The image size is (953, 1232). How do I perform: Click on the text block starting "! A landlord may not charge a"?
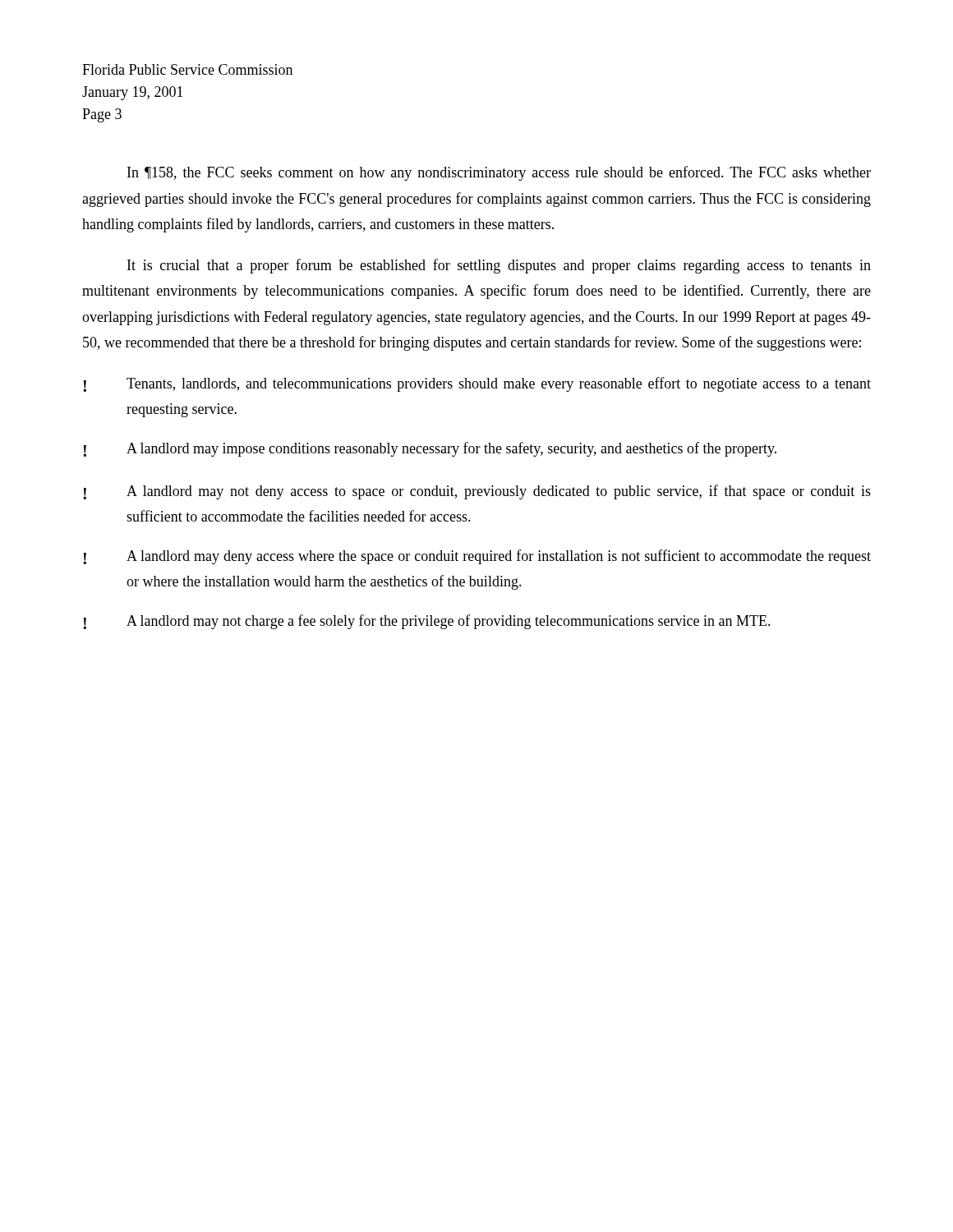pyautogui.click(x=476, y=623)
